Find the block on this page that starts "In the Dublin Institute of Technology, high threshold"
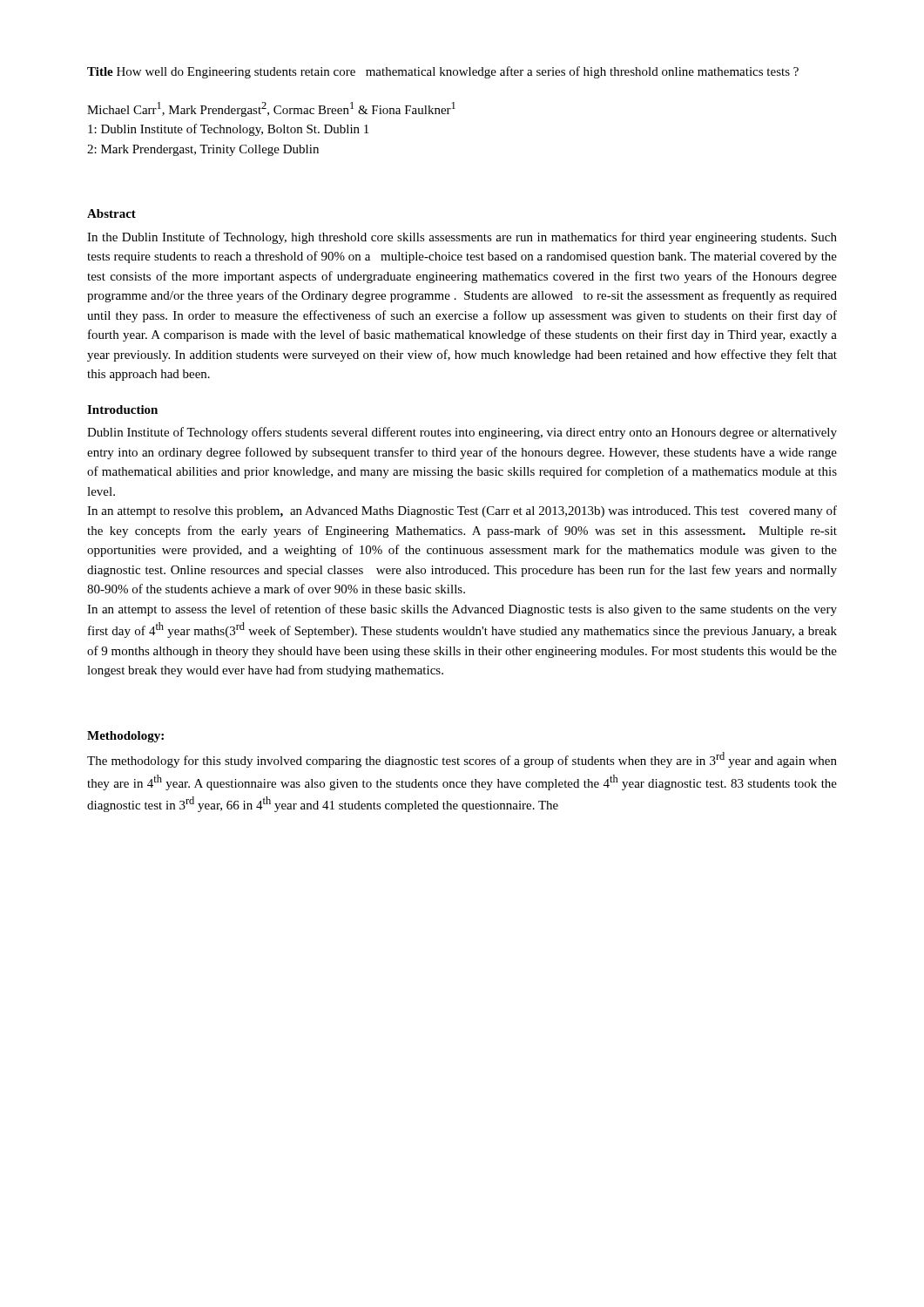This screenshot has width=924, height=1307. [462, 306]
